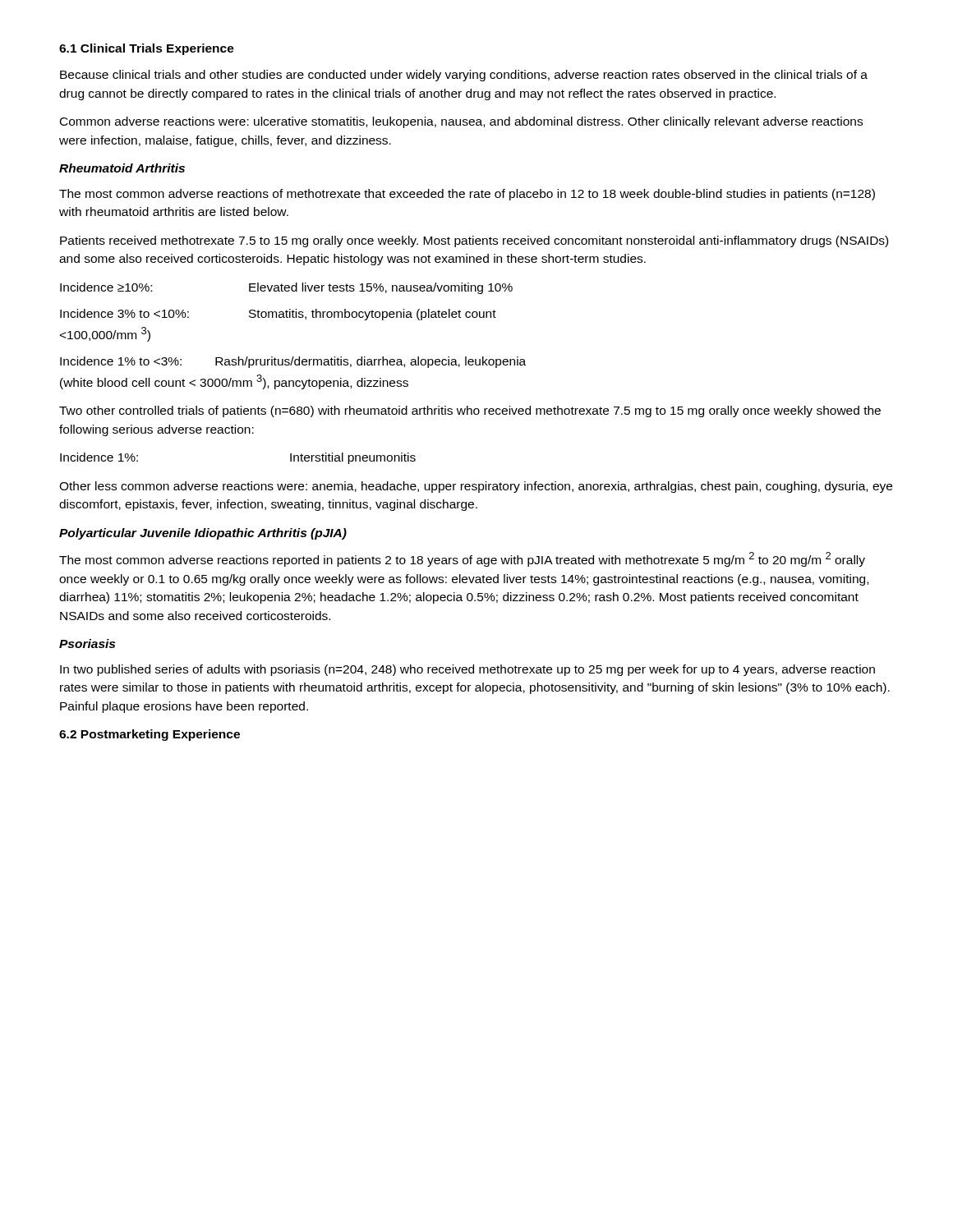Where does it say "6.2 Postmarketing Experience"?
The width and height of the screenshot is (953, 1232).
[x=150, y=734]
